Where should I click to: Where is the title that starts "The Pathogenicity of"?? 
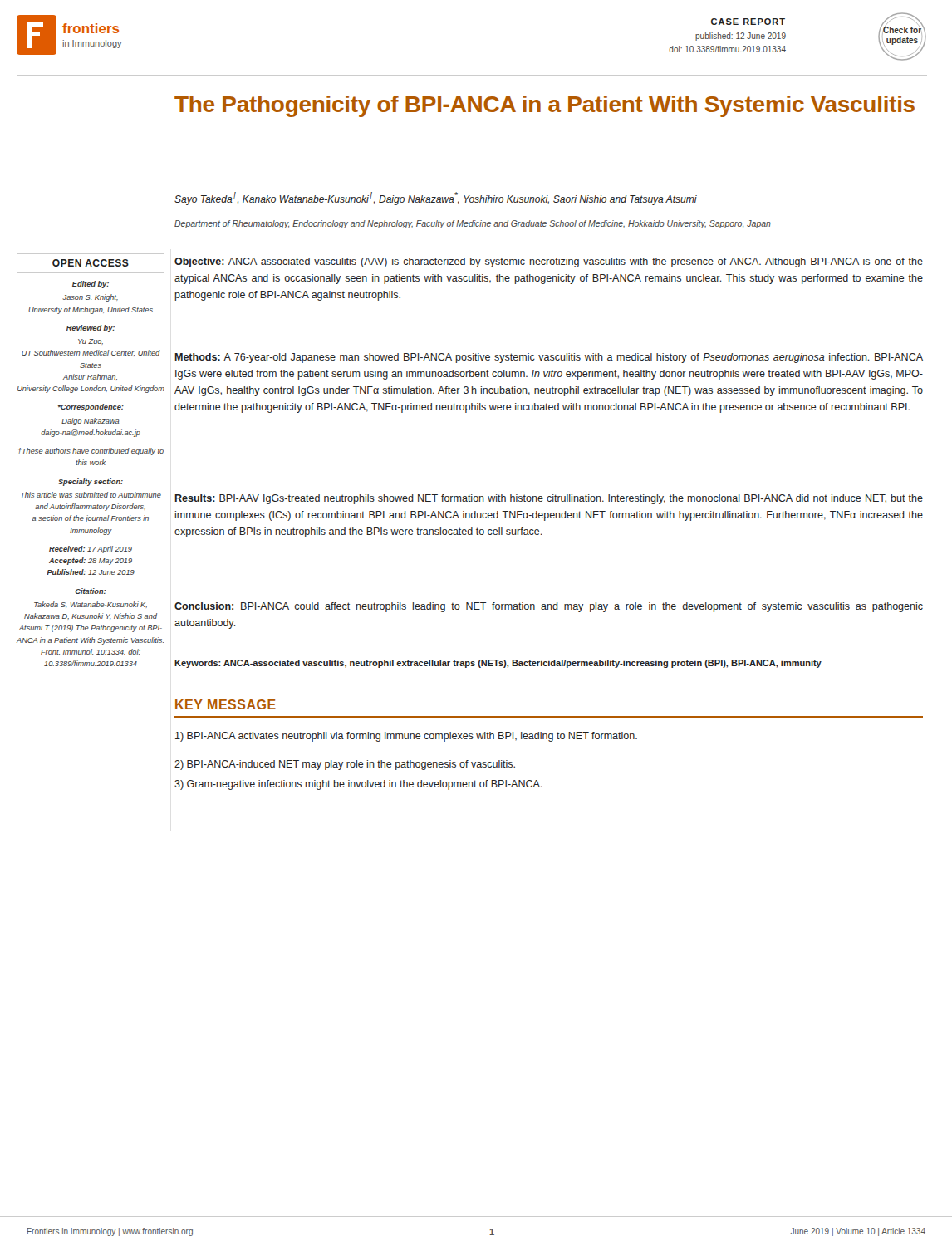(545, 104)
